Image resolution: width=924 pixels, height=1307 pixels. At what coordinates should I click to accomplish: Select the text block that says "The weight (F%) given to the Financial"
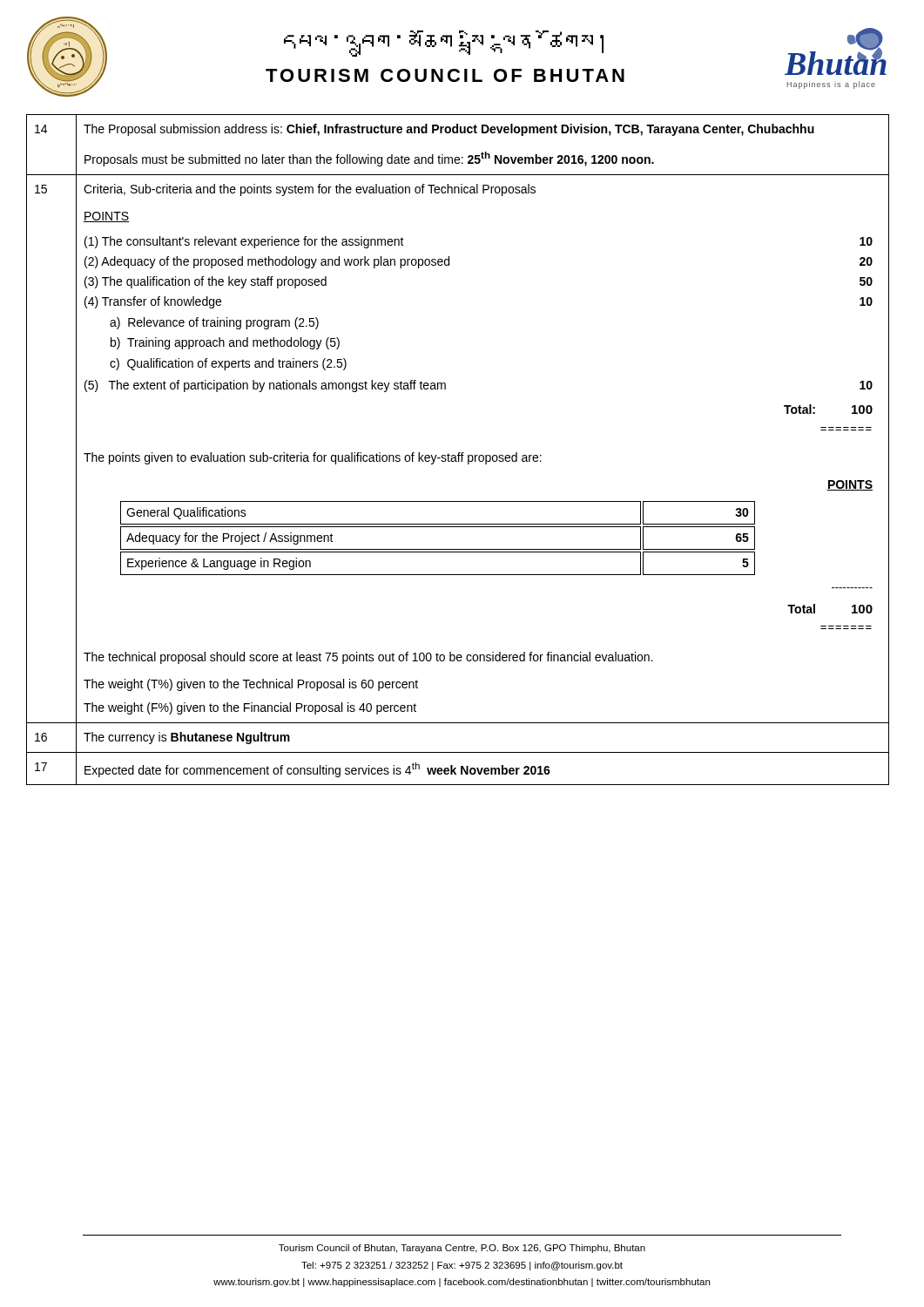pyautogui.click(x=250, y=707)
